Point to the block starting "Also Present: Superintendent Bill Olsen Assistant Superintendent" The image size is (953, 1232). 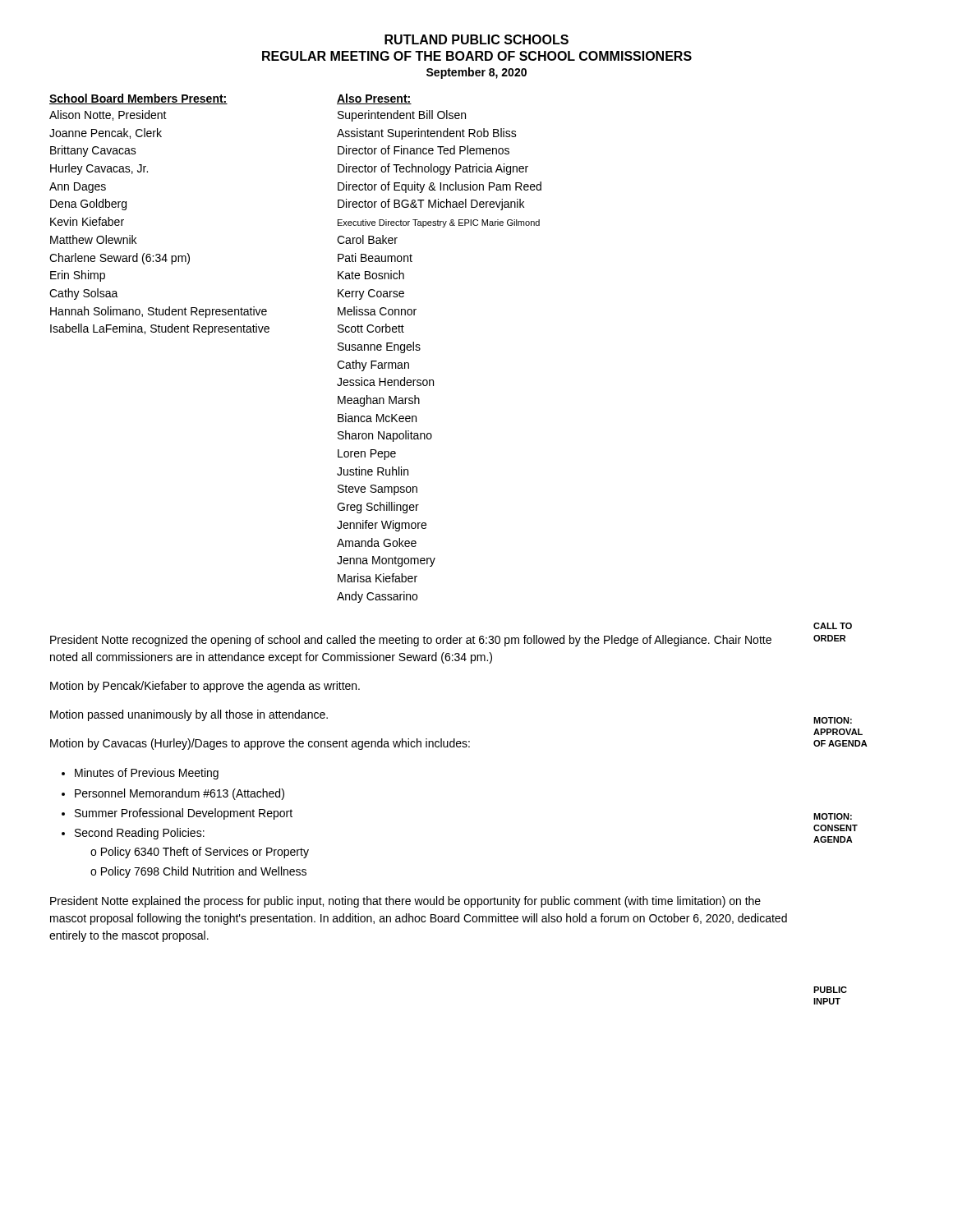pos(374,99)
